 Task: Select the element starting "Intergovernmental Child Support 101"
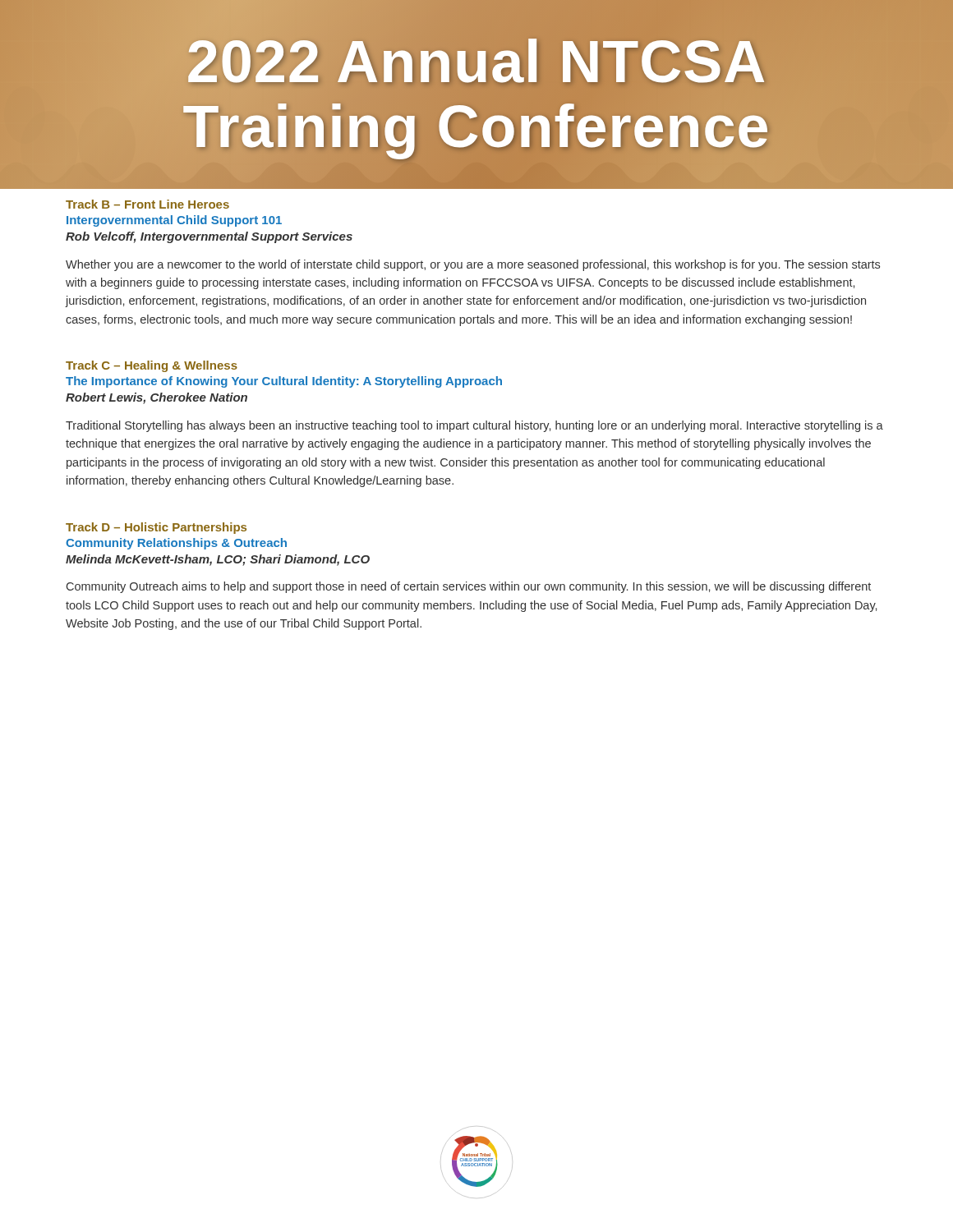[174, 221]
